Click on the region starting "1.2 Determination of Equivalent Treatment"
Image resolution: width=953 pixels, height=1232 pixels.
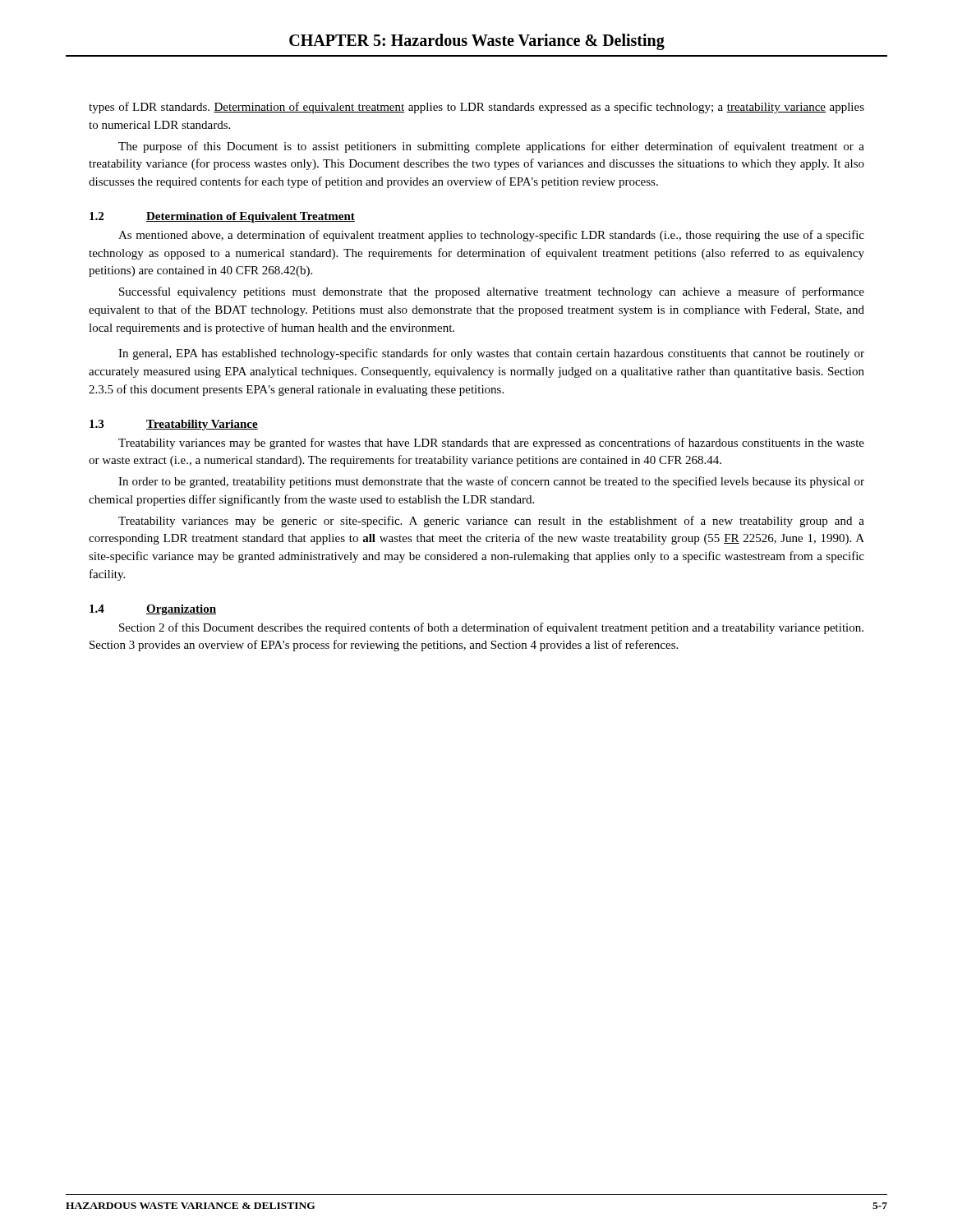pos(222,216)
